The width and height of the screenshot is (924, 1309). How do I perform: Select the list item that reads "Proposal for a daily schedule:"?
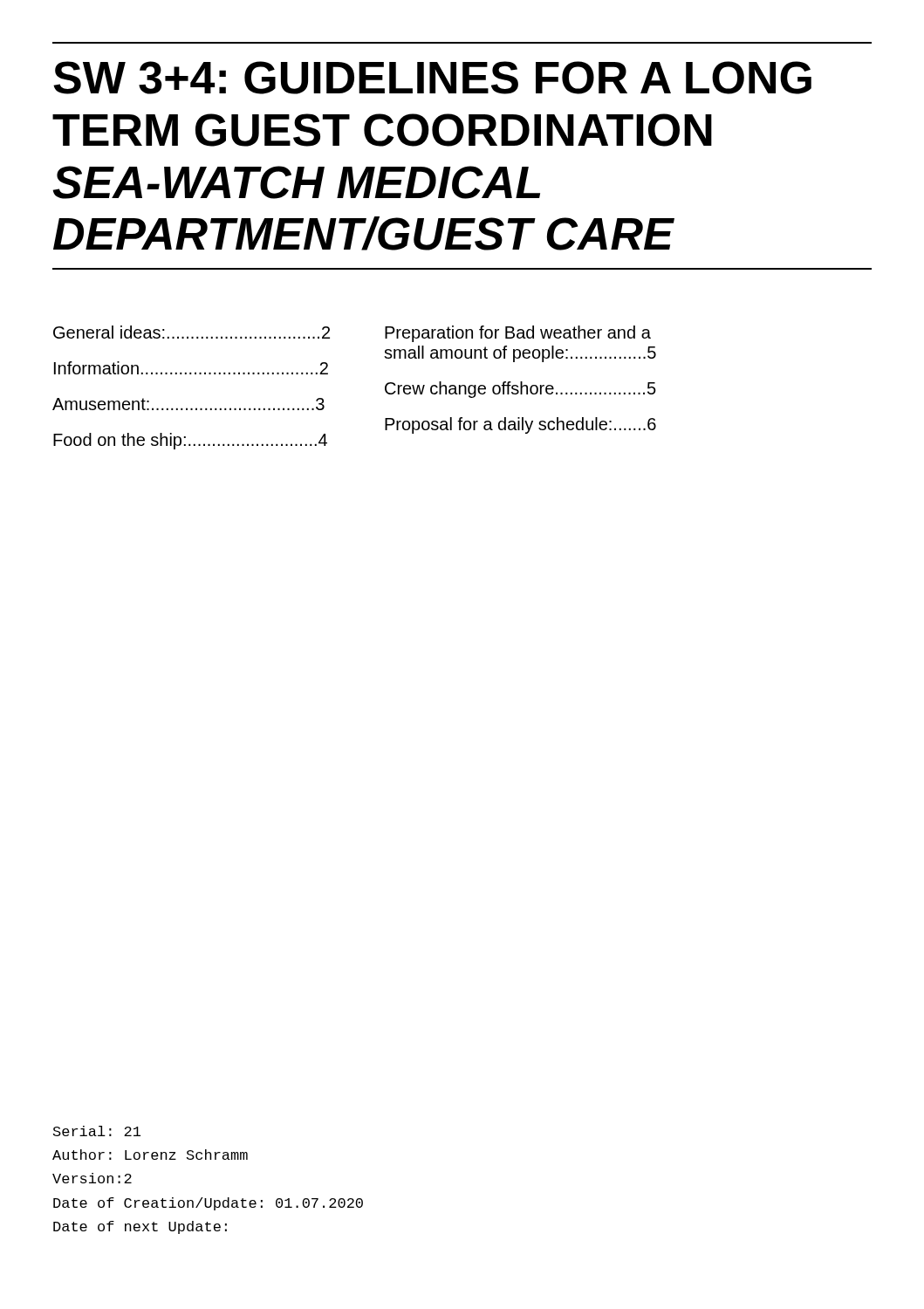pos(520,424)
